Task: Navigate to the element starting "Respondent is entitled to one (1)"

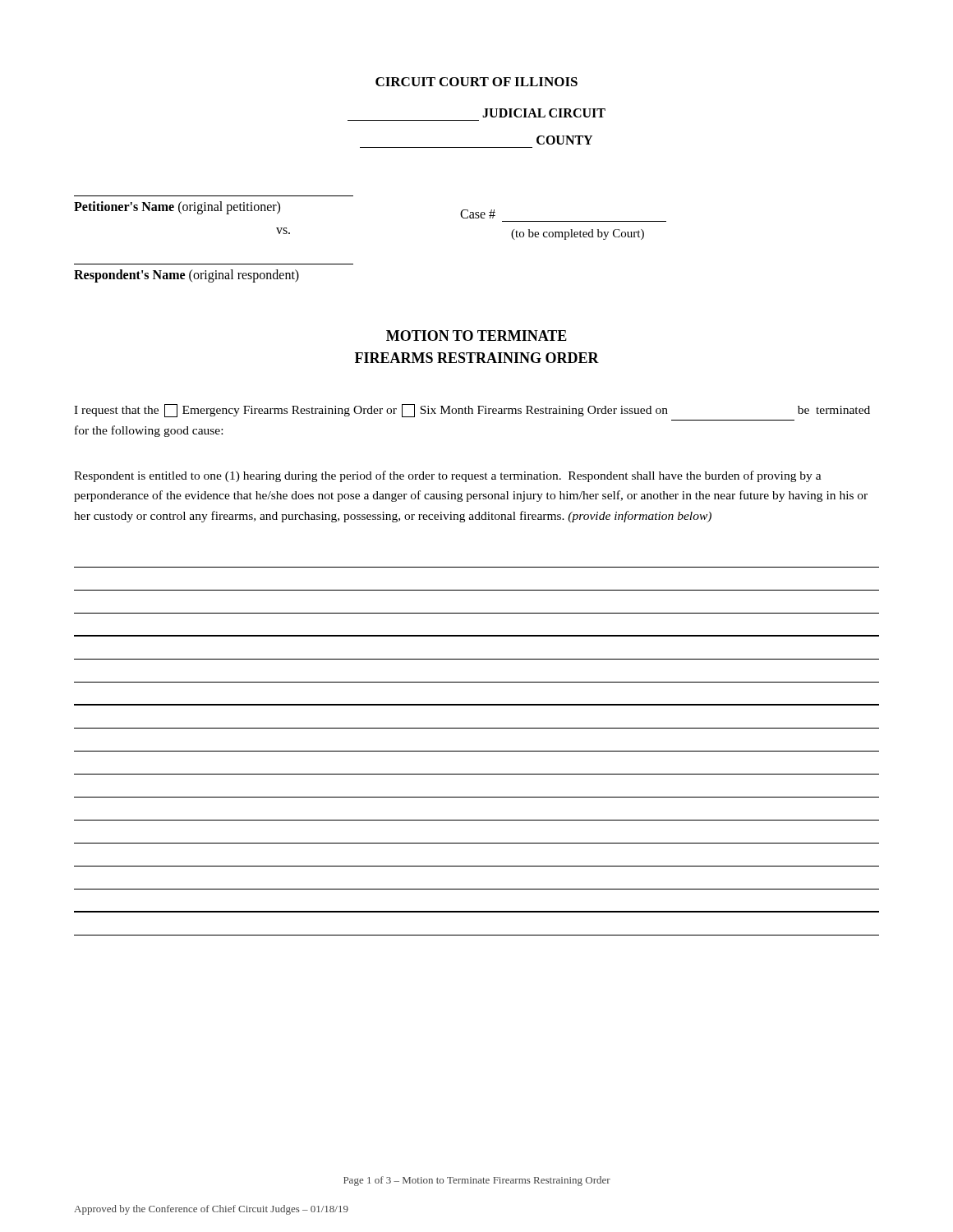Action: pos(471,495)
